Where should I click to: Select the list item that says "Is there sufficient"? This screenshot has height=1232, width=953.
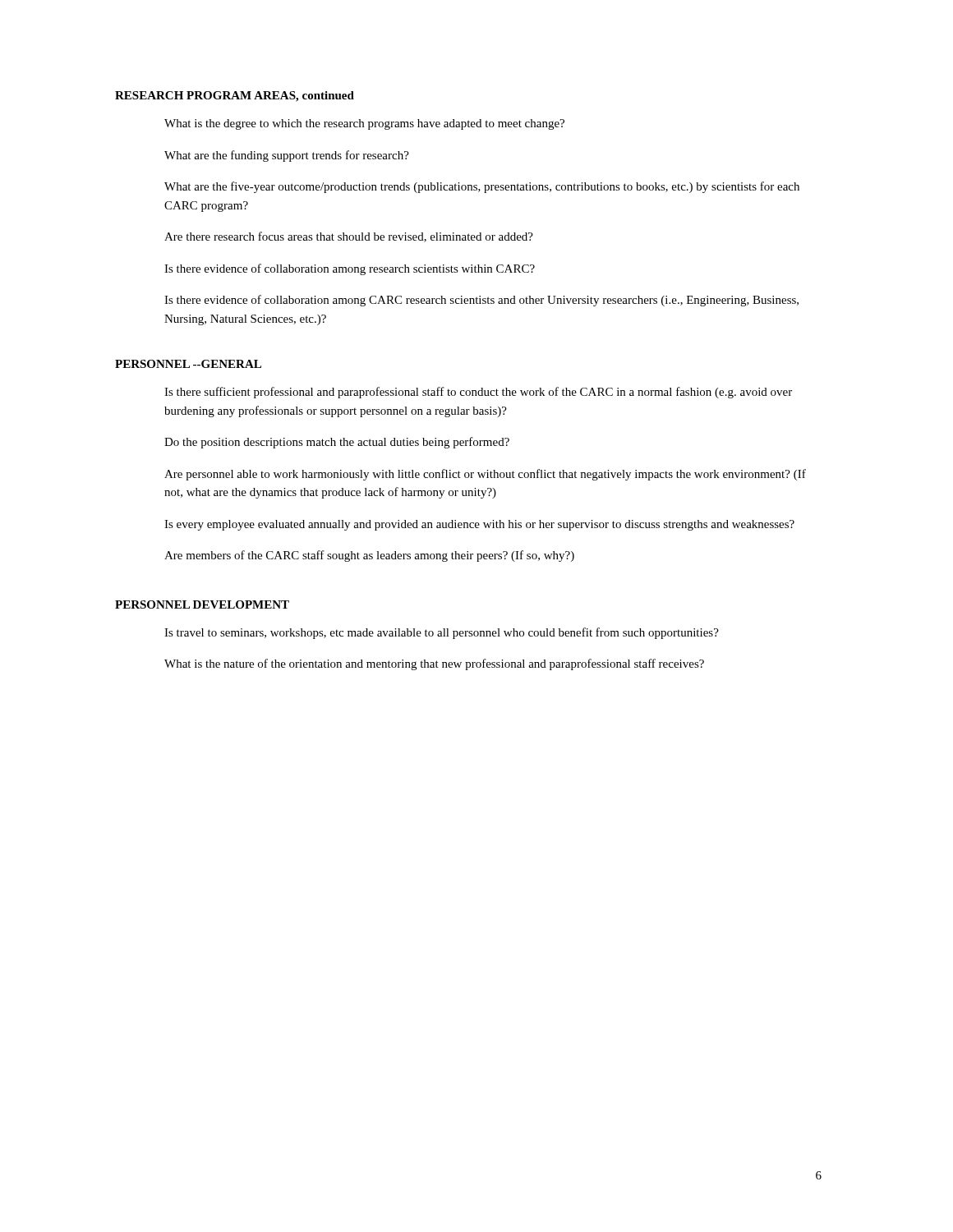point(478,401)
